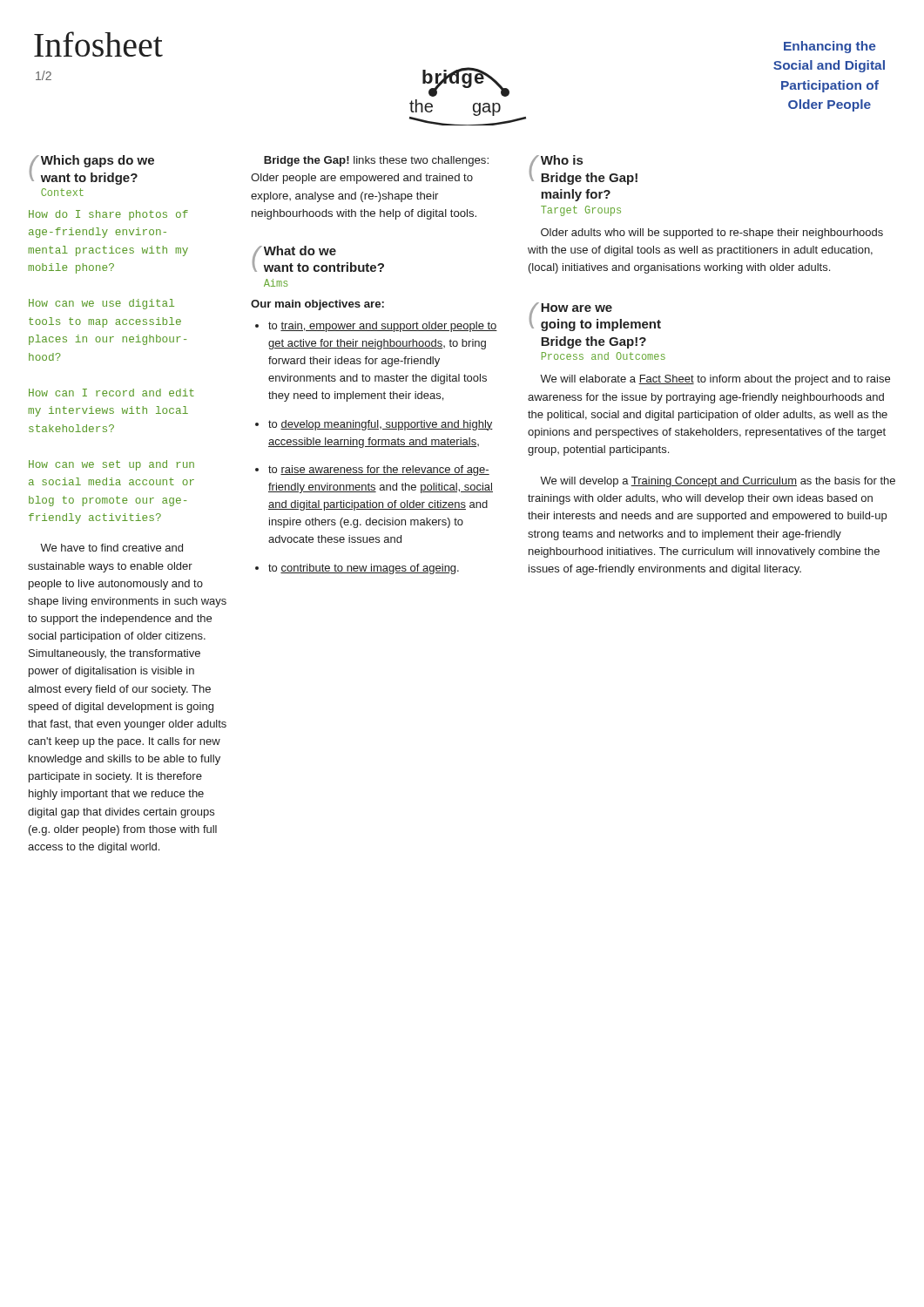Select the region starting "( How are wegoing to implementBridge the Gap!?"

595,317
